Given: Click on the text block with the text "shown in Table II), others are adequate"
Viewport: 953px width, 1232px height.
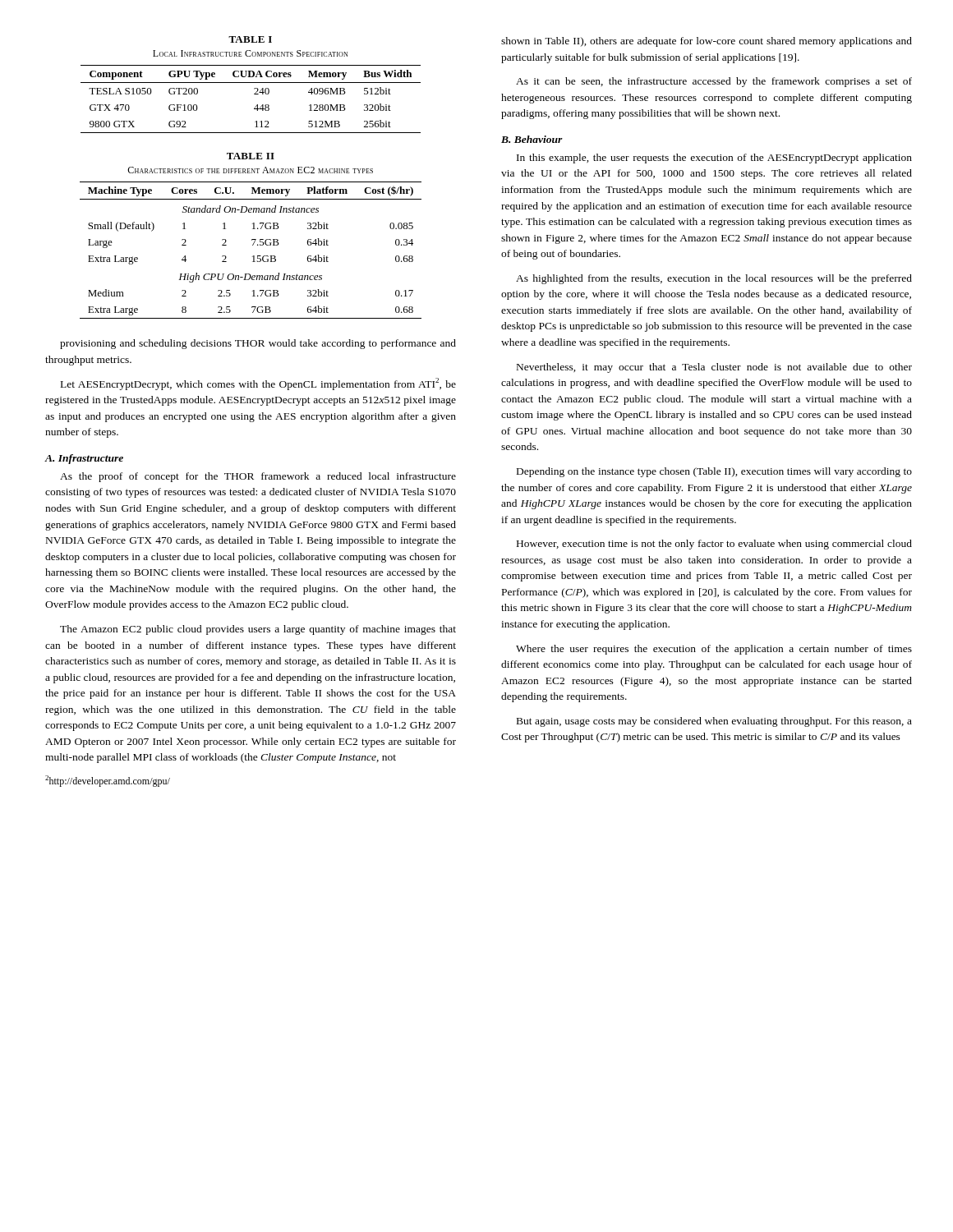Looking at the screenshot, I should [x=707, y=49].
